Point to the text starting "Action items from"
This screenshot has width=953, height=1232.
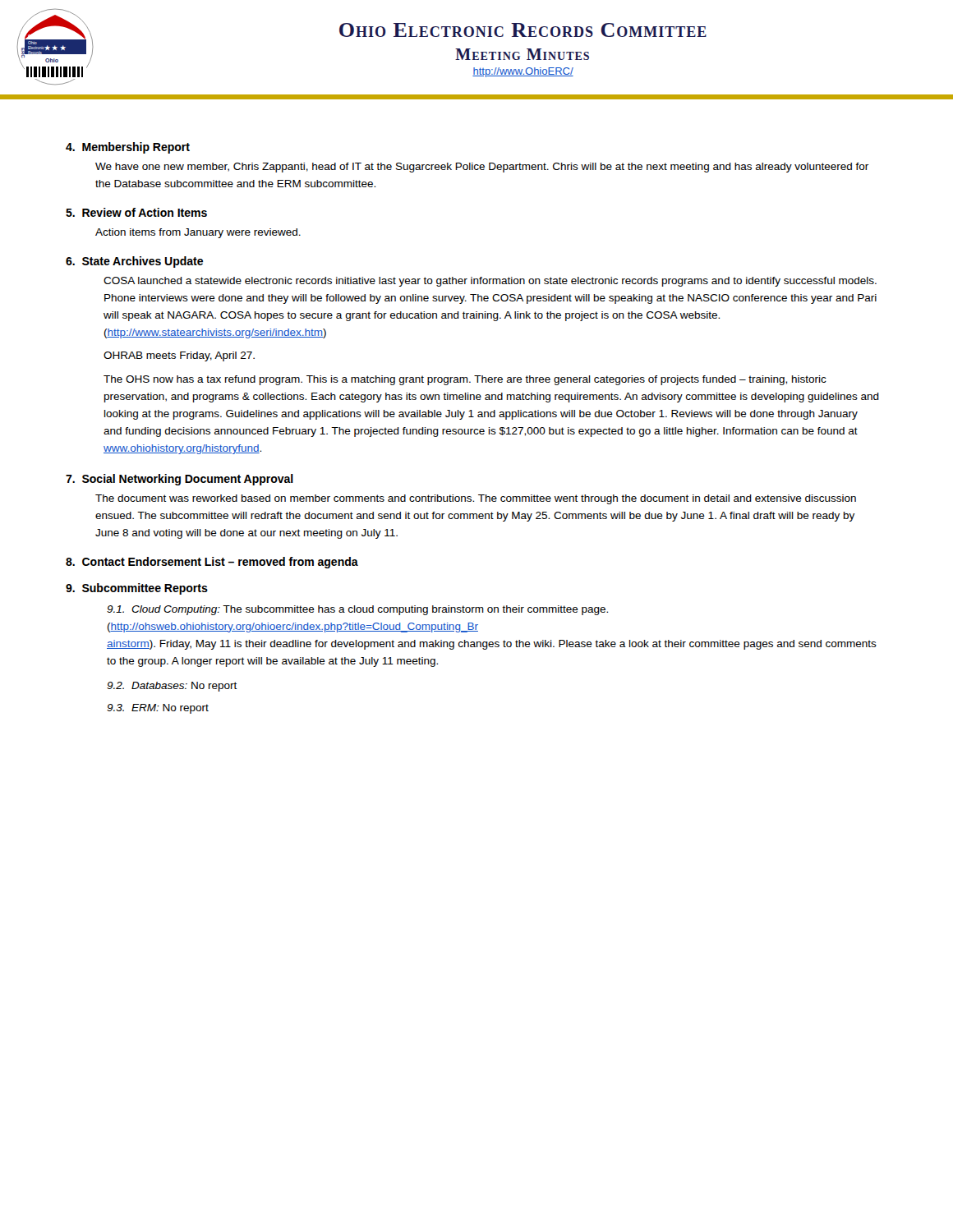tap(198, 232)
